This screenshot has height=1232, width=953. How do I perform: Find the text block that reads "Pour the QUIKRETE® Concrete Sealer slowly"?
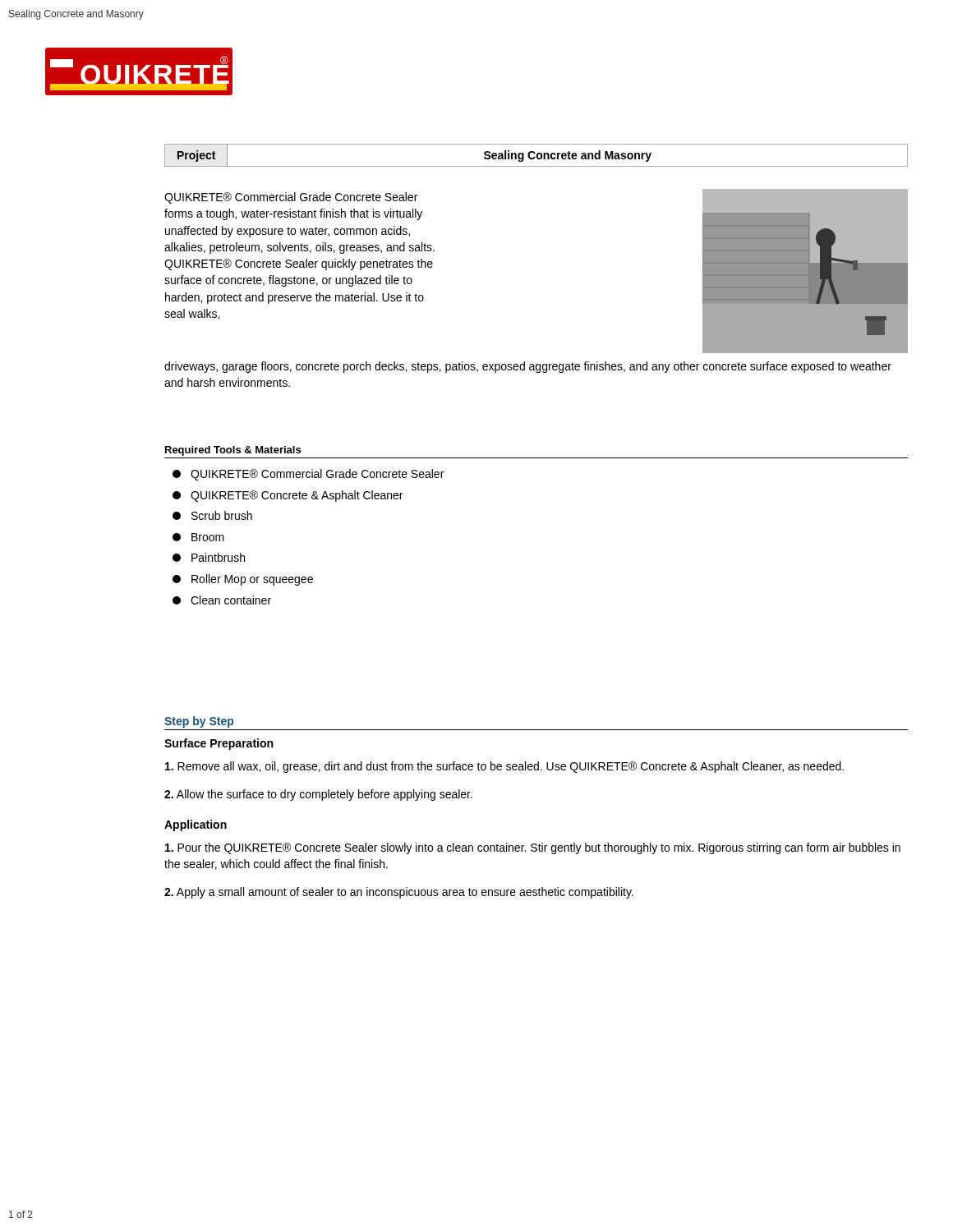(533, 856)
